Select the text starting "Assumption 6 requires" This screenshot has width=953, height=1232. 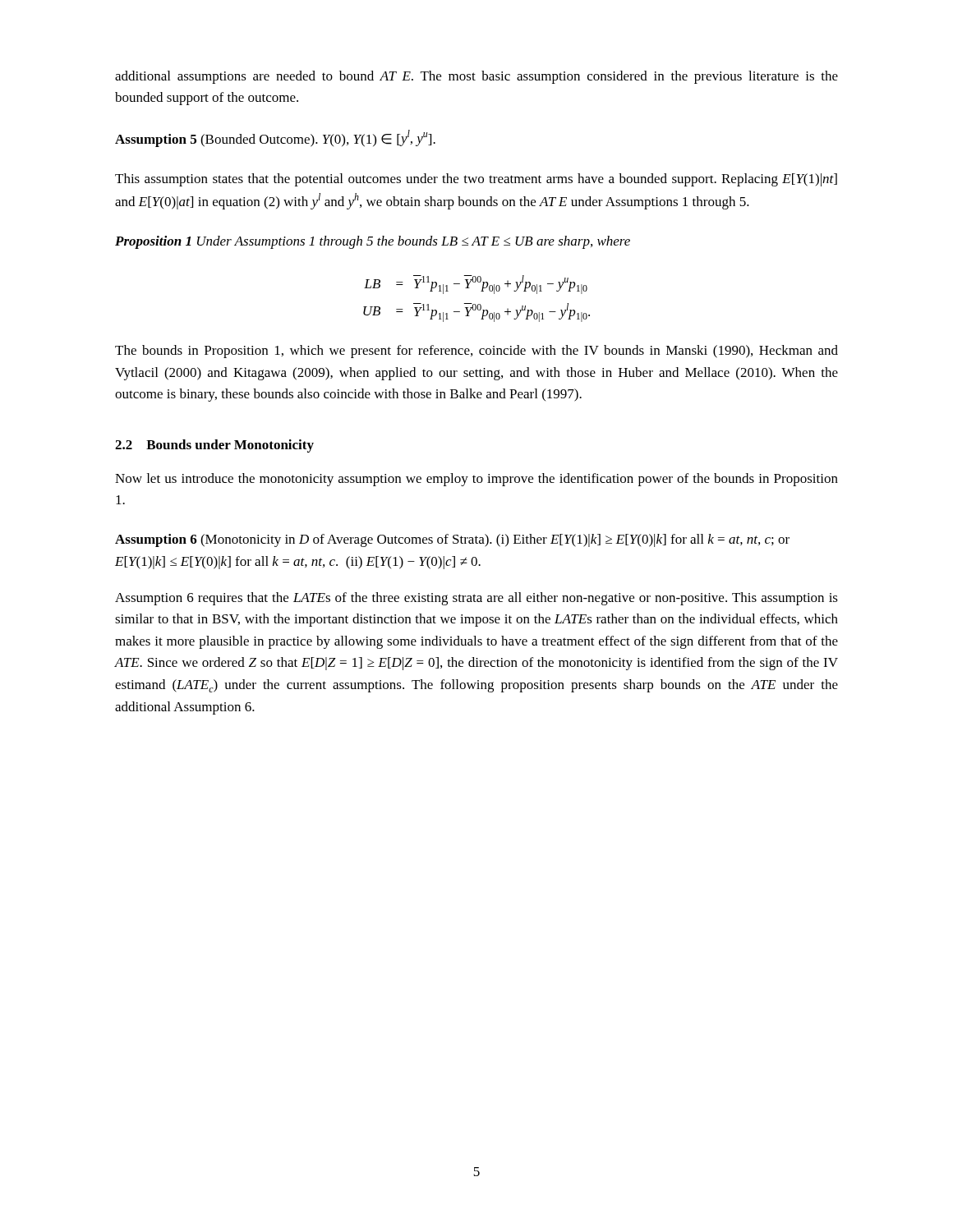coord(476,652)
